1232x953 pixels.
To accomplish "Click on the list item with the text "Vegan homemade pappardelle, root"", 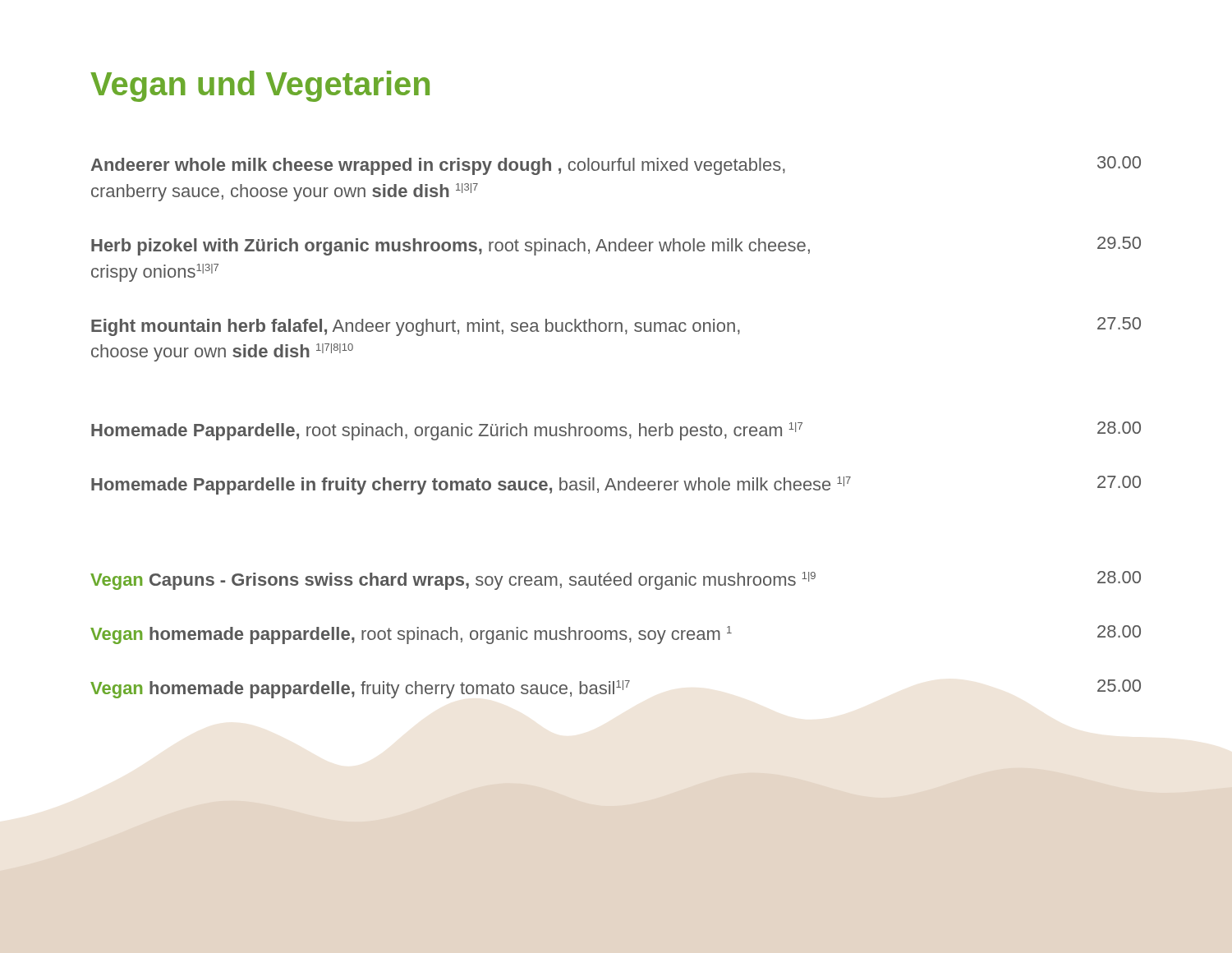I will click(x=616, y=634).
